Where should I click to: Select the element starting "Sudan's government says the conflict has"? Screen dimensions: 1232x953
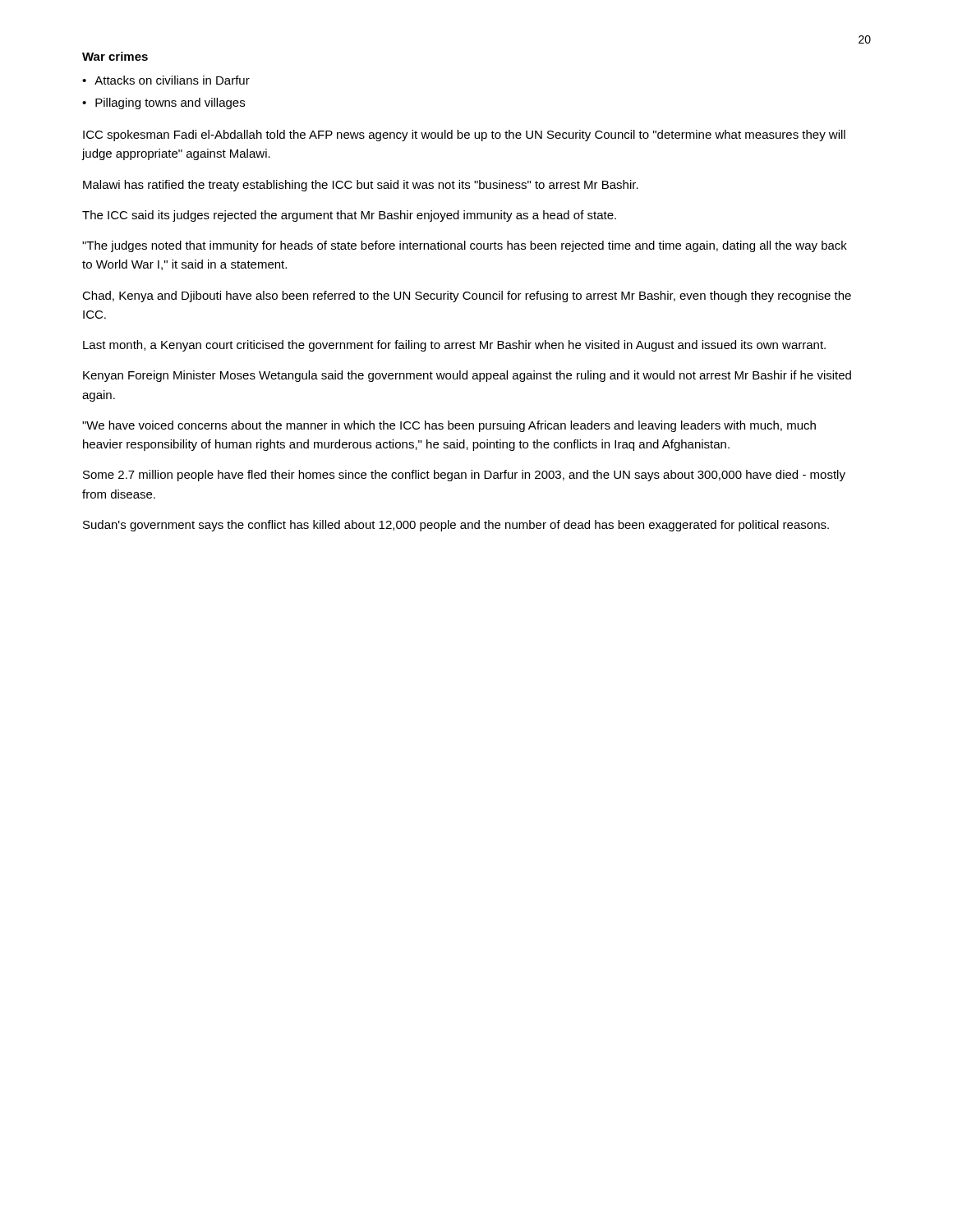[x=456, y=524]
